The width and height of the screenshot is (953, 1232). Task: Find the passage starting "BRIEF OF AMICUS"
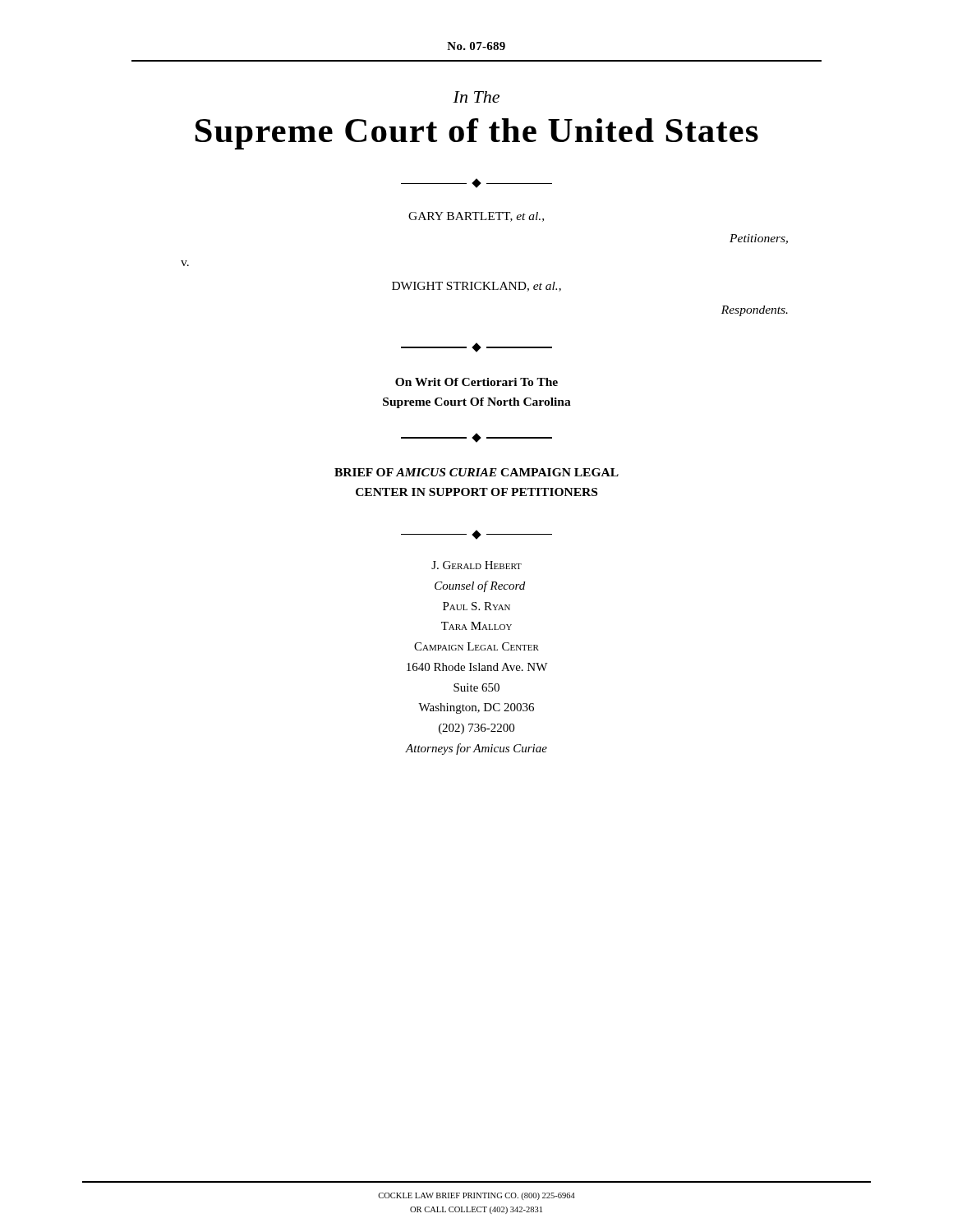[x=476, y=482]
